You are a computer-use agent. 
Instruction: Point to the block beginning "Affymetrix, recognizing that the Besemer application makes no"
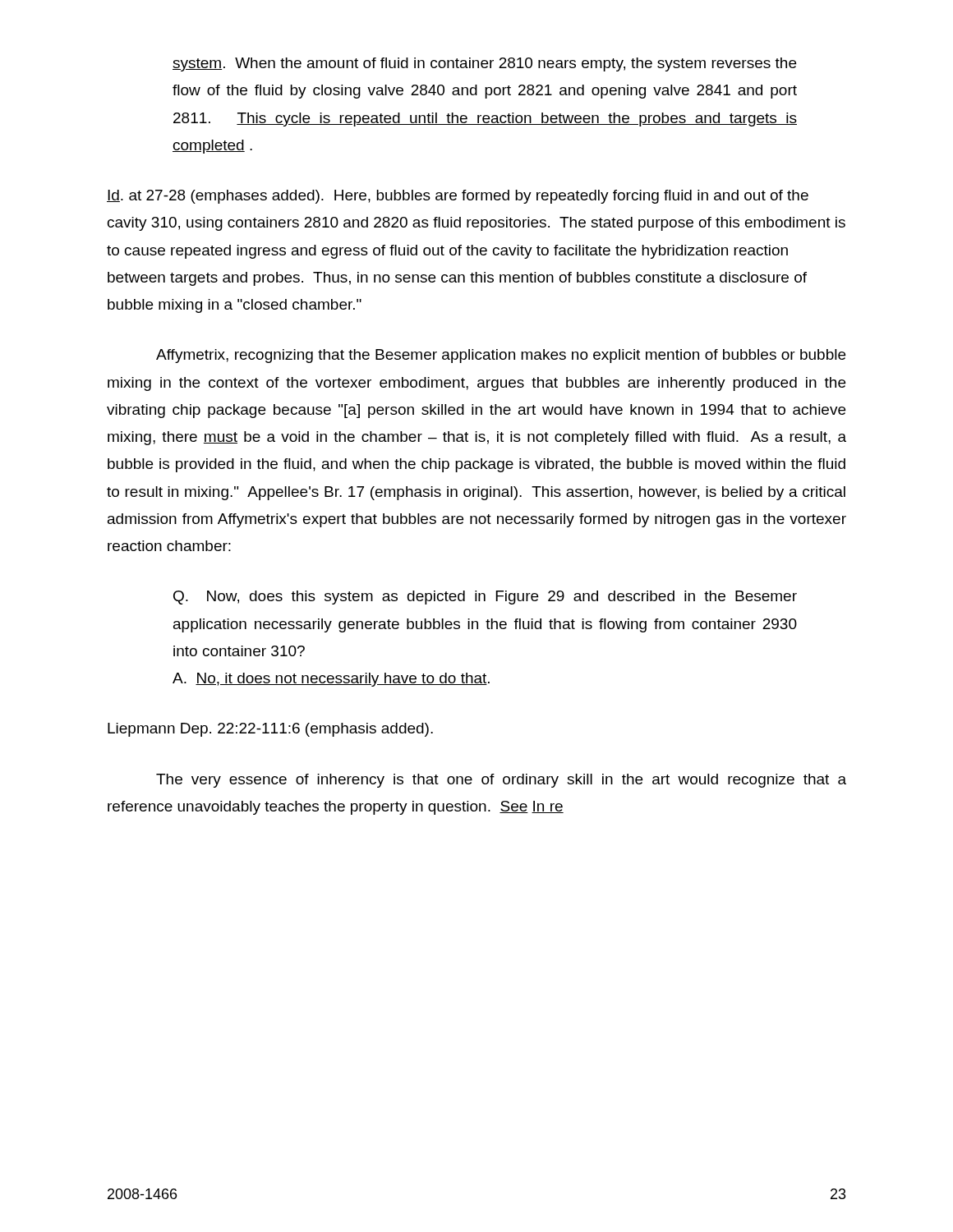coord(476,450)
